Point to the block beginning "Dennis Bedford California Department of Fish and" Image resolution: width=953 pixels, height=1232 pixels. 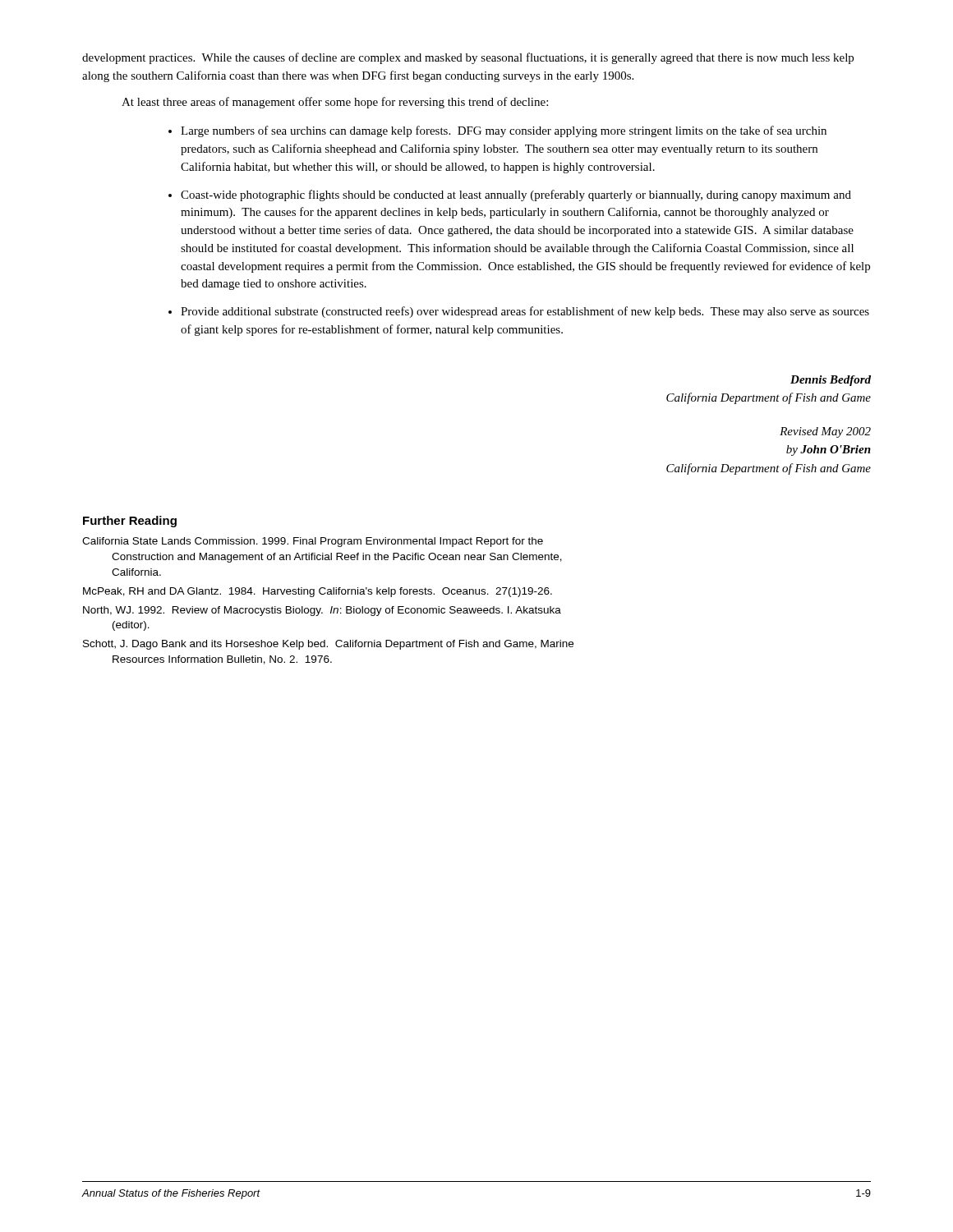[768, 388]
